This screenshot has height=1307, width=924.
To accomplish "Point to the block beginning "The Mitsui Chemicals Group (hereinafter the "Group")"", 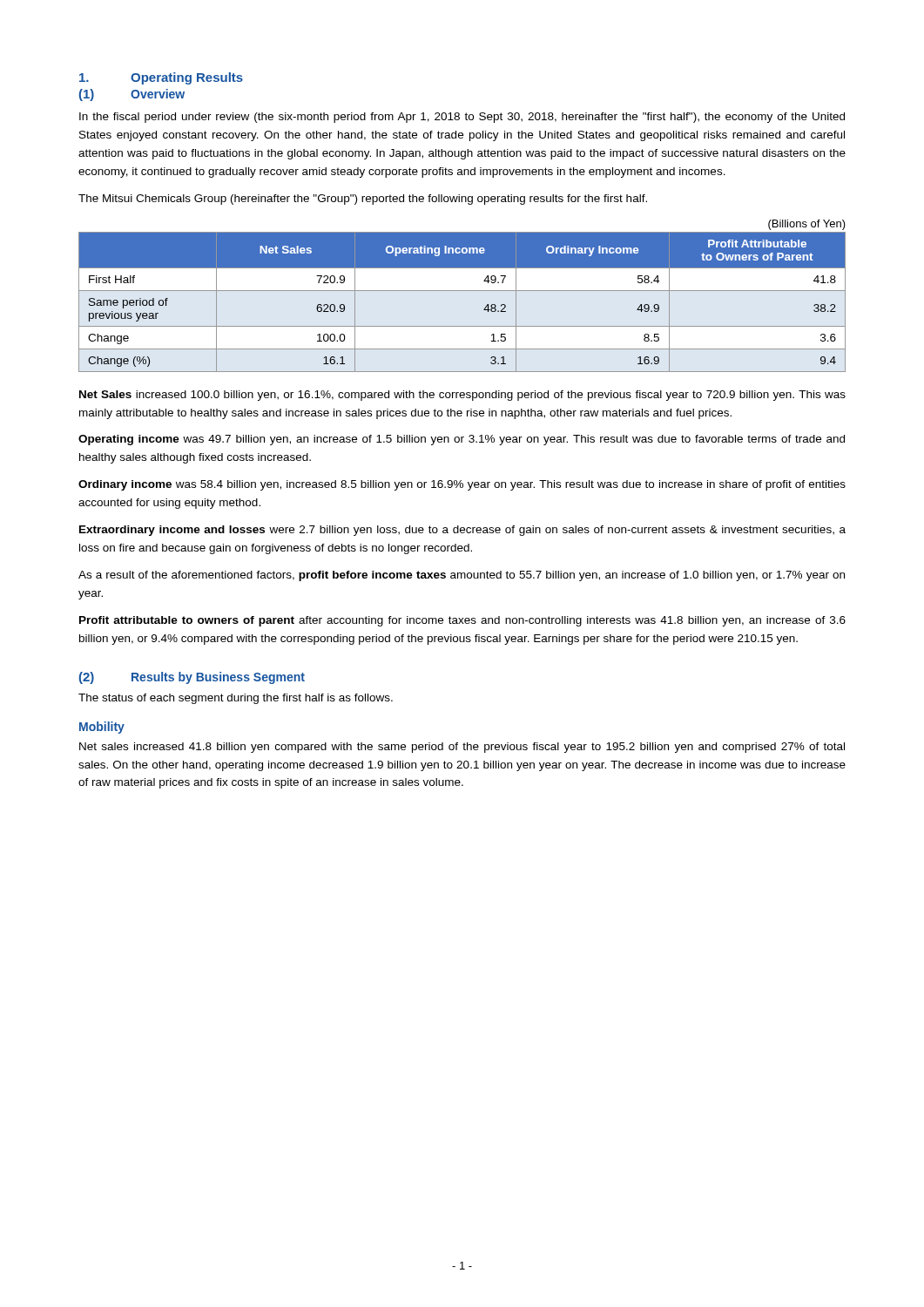I will [363, 198].
